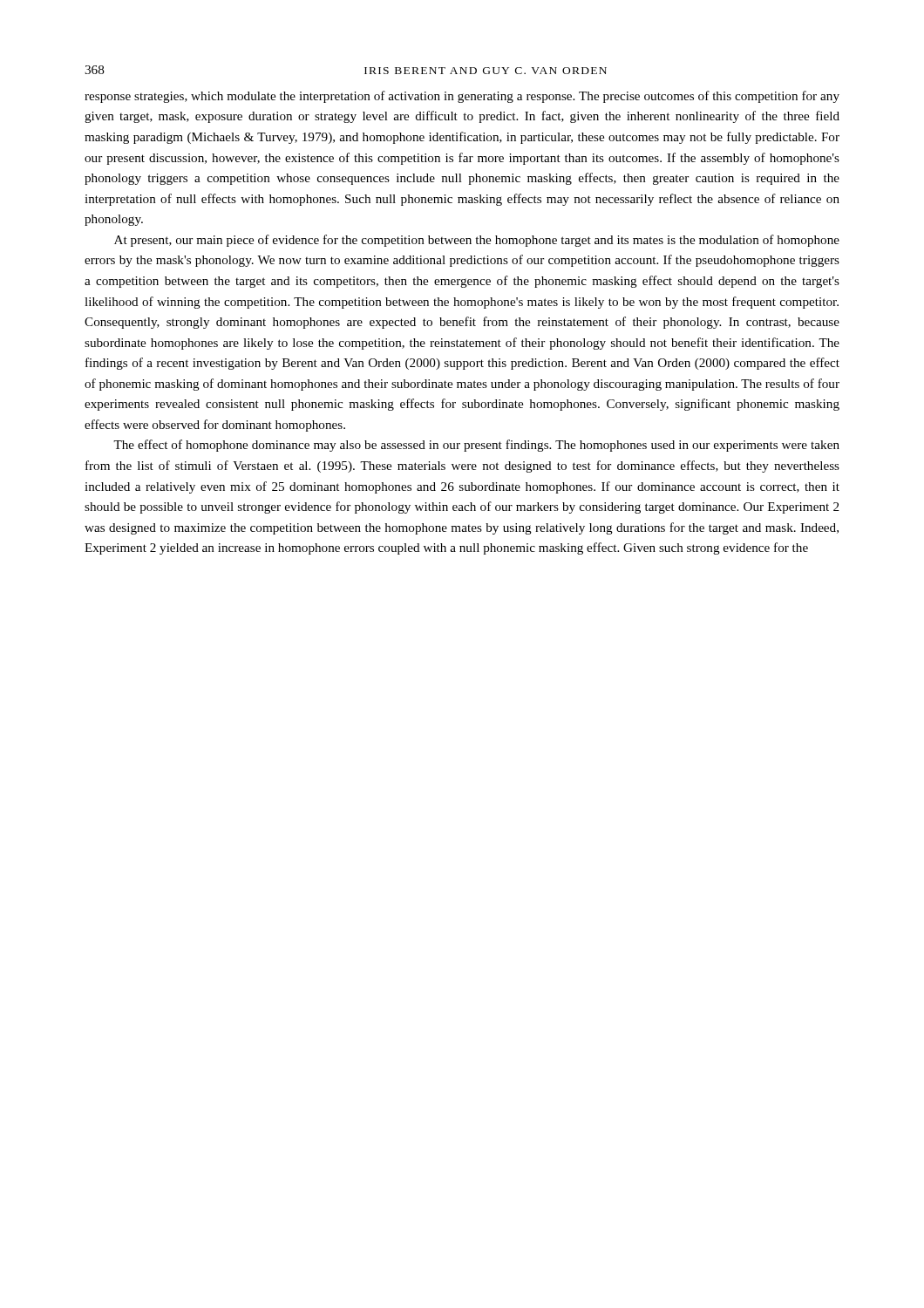Viewport: 924px width, 1308px height.
Task: Select the region starting "response strategies, which modulate the interpretation of"
Action: pyautogui.click(x=462, y=157)
